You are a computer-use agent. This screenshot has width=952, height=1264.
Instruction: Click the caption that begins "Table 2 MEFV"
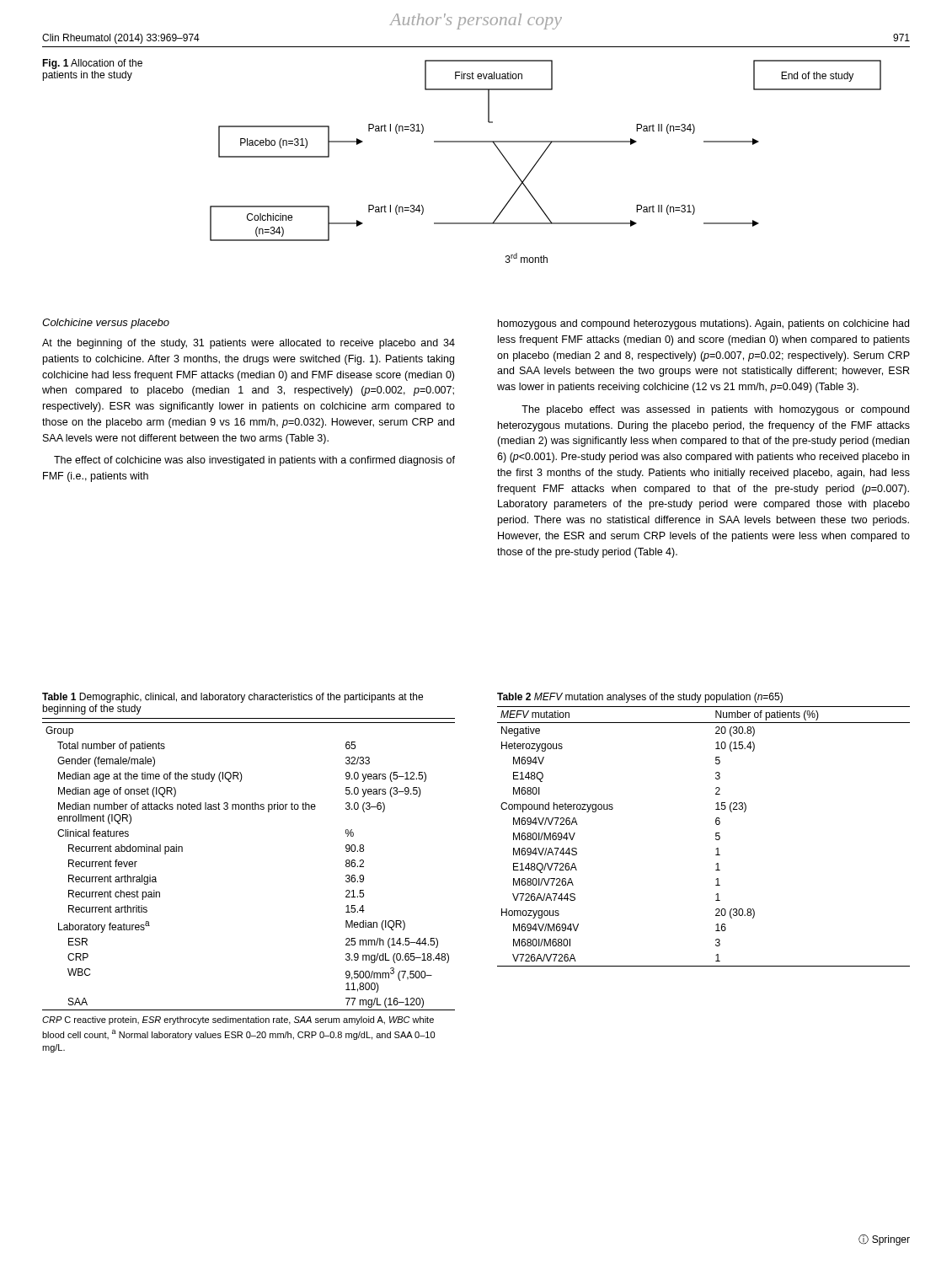click(x=640, y=697)
